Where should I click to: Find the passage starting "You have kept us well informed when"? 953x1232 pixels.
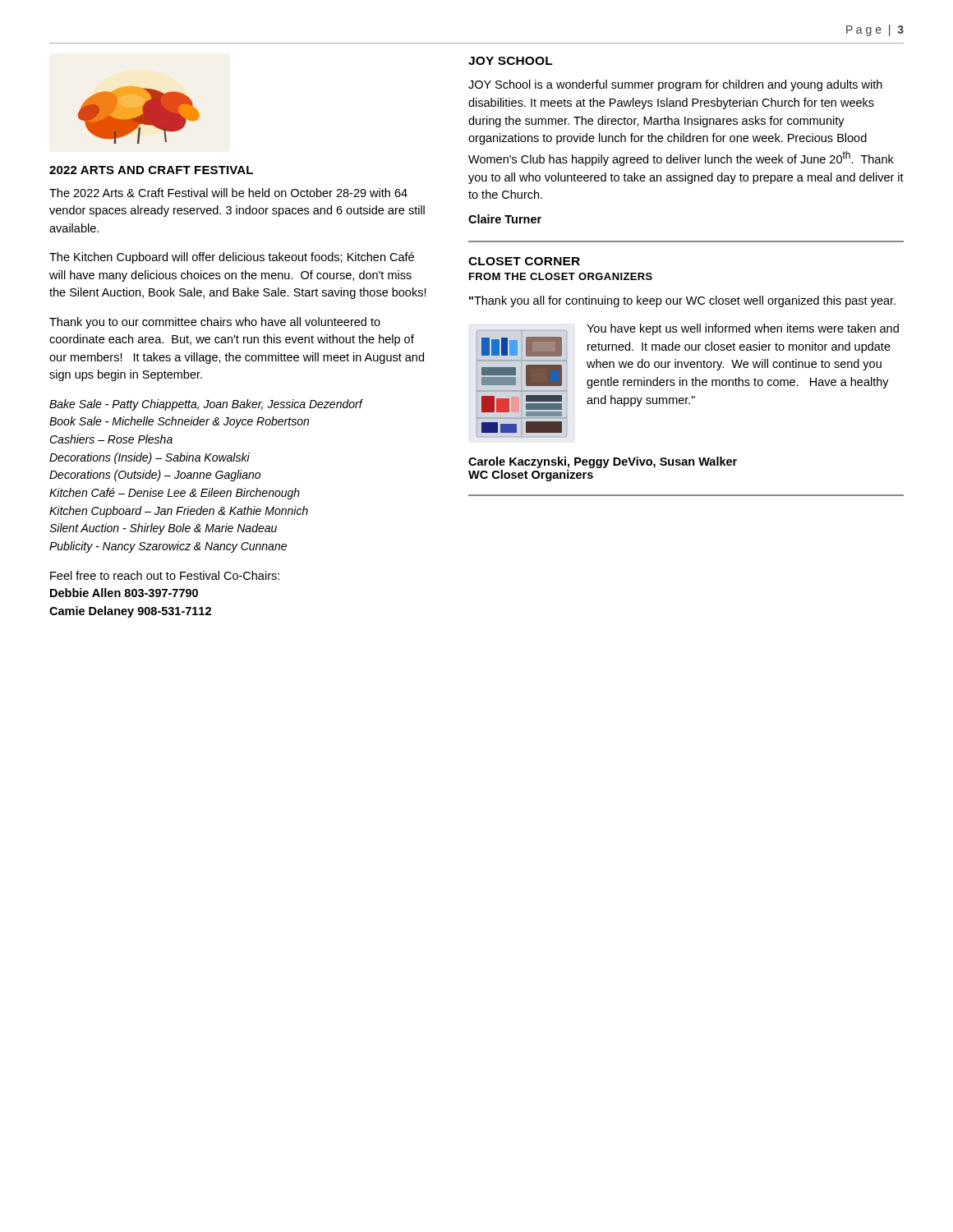click(743, 364)
